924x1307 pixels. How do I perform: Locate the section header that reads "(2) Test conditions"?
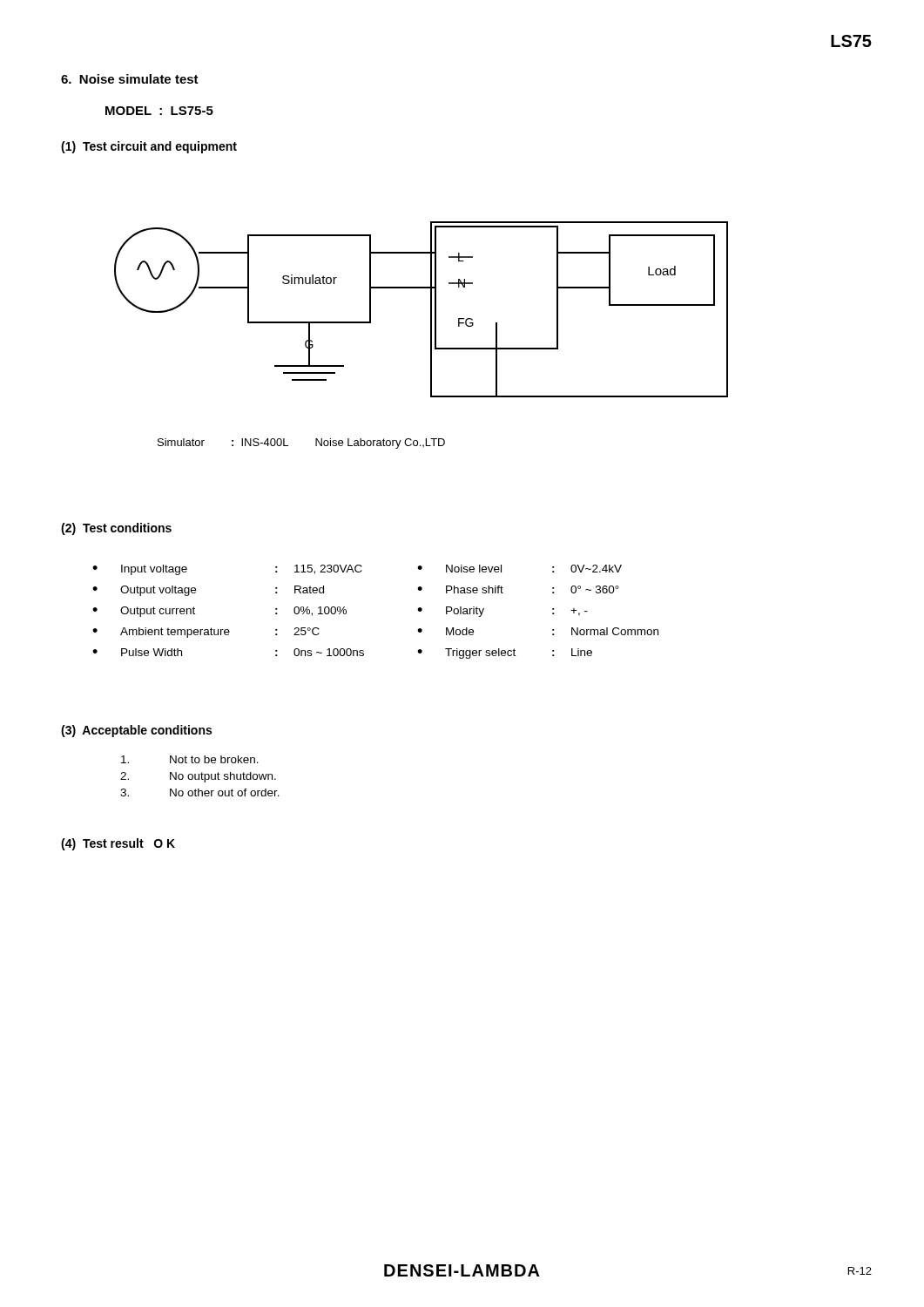point(116,528)
